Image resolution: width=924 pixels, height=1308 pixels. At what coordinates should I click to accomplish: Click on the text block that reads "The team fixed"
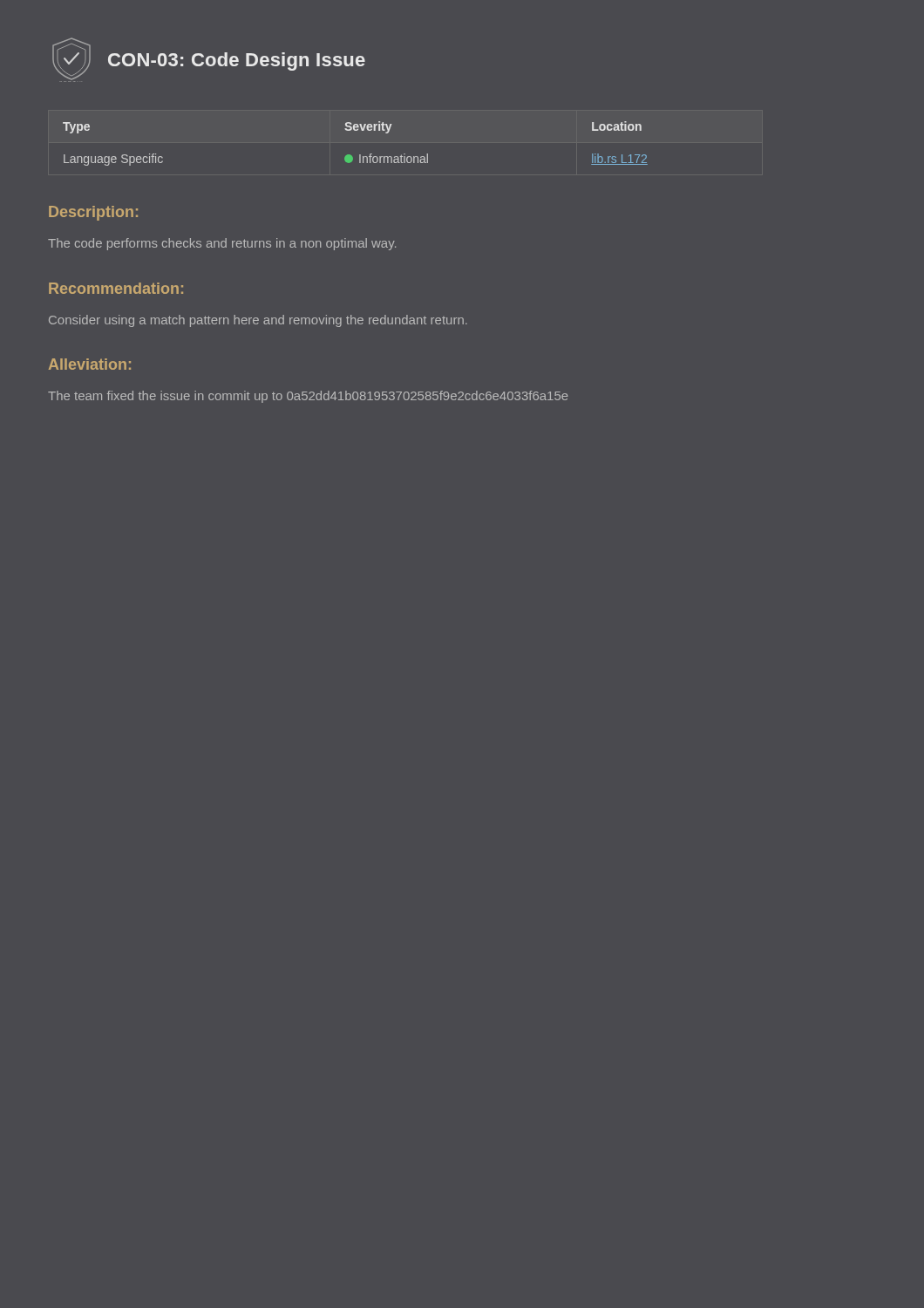[x=308, y=395]
